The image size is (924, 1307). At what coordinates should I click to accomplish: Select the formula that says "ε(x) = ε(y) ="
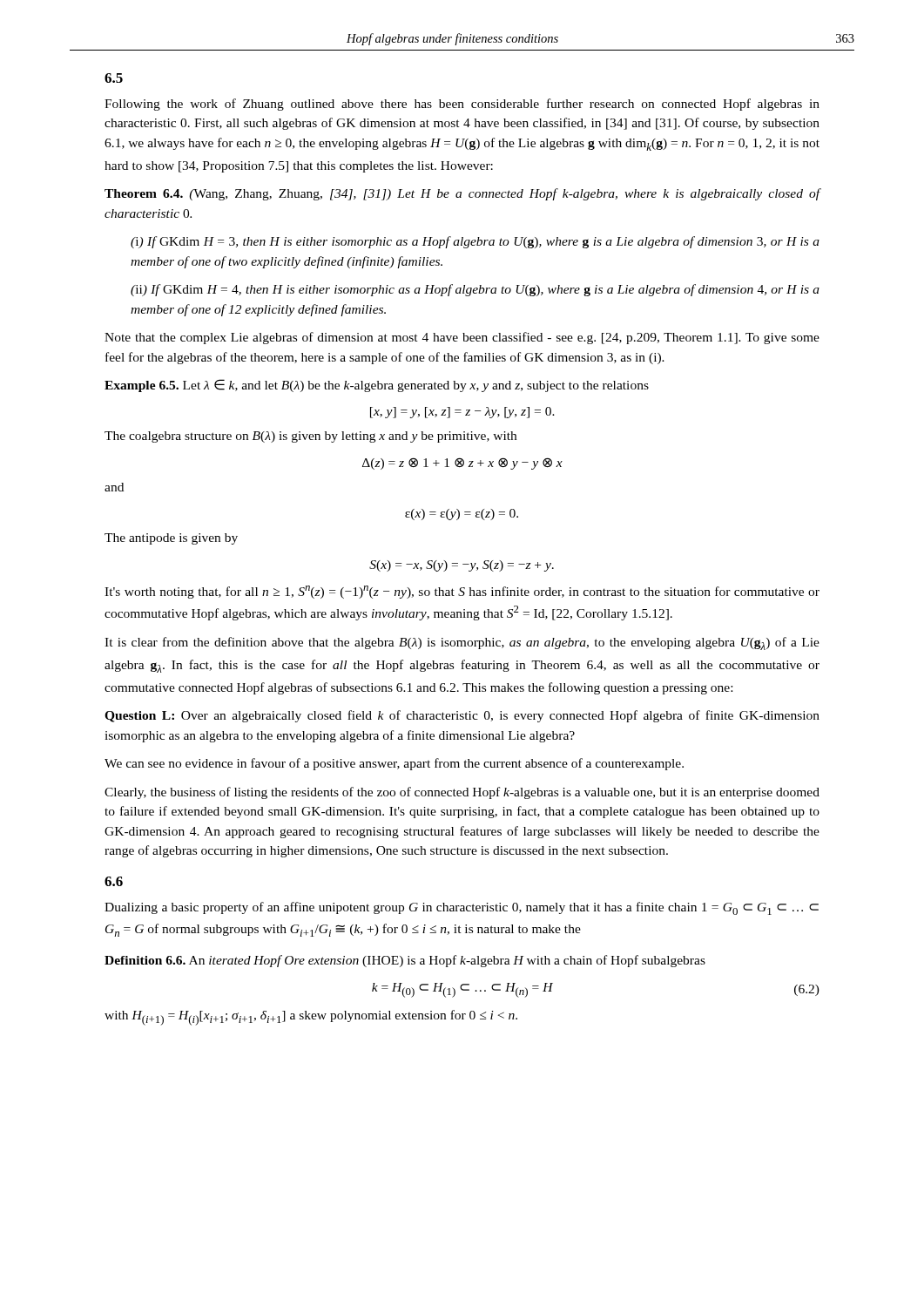(462, 514)
